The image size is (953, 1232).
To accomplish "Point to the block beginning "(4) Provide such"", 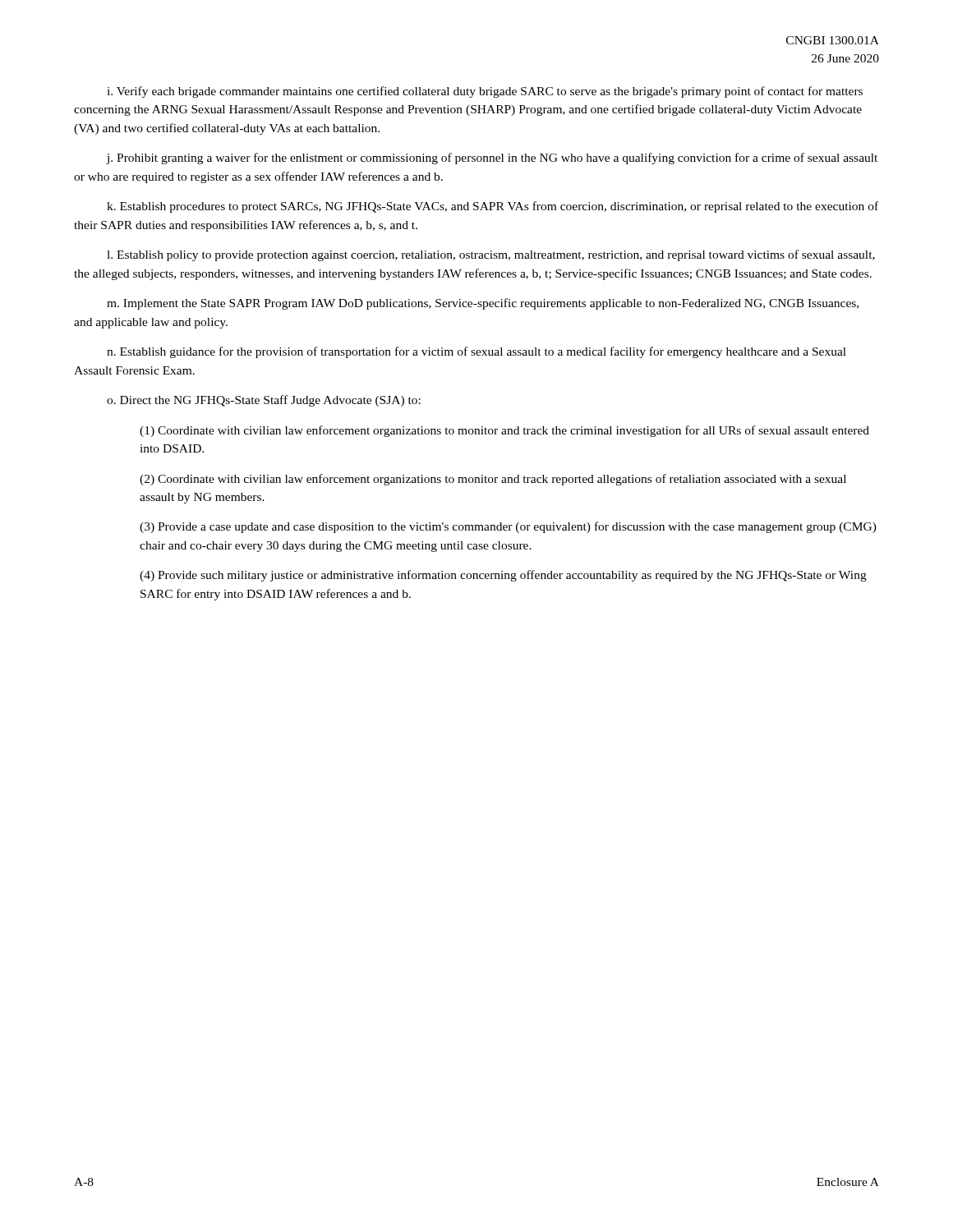I will [503, 584].
